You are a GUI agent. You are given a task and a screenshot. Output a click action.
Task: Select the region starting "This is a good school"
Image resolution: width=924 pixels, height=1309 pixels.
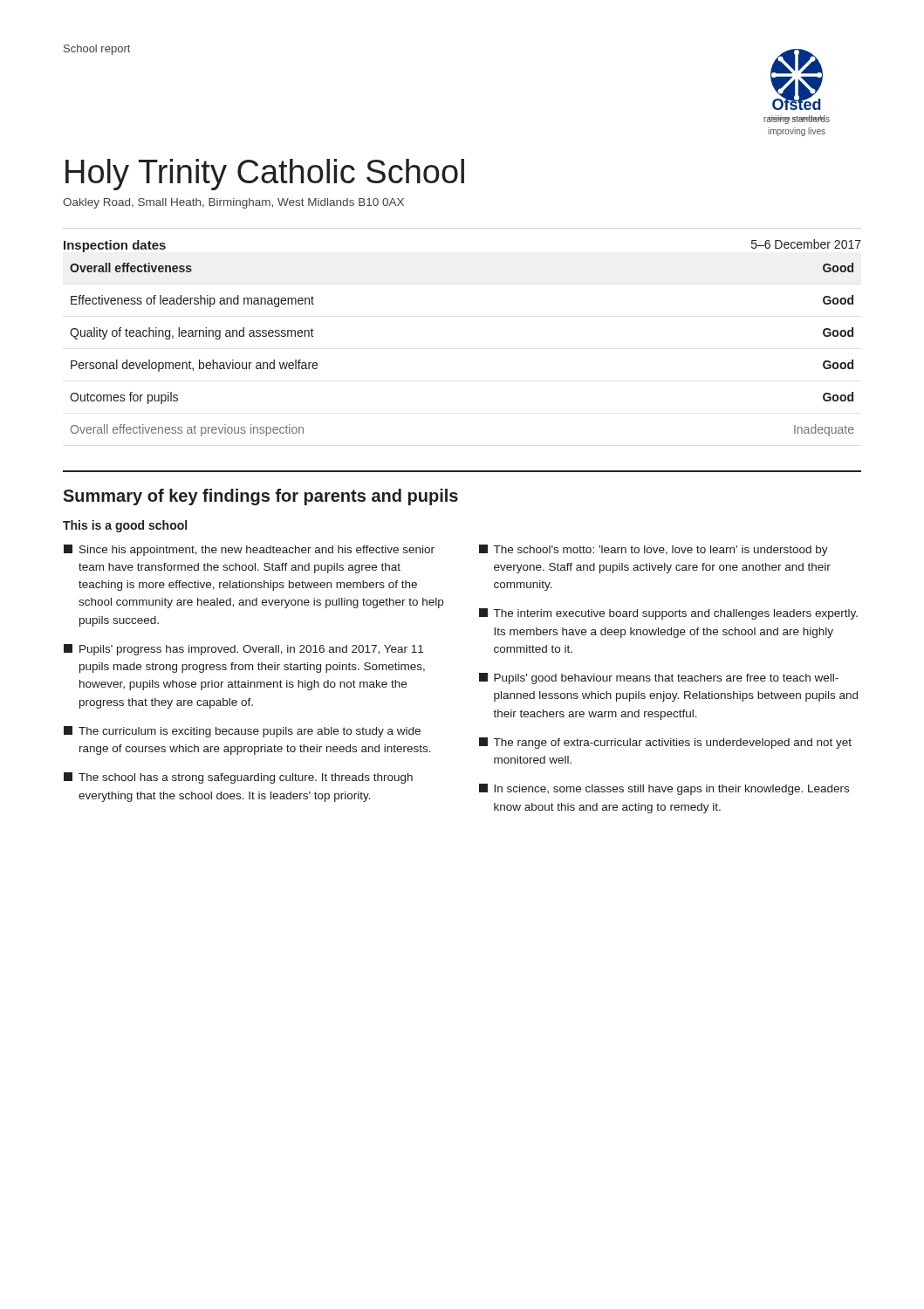[125, 525]
